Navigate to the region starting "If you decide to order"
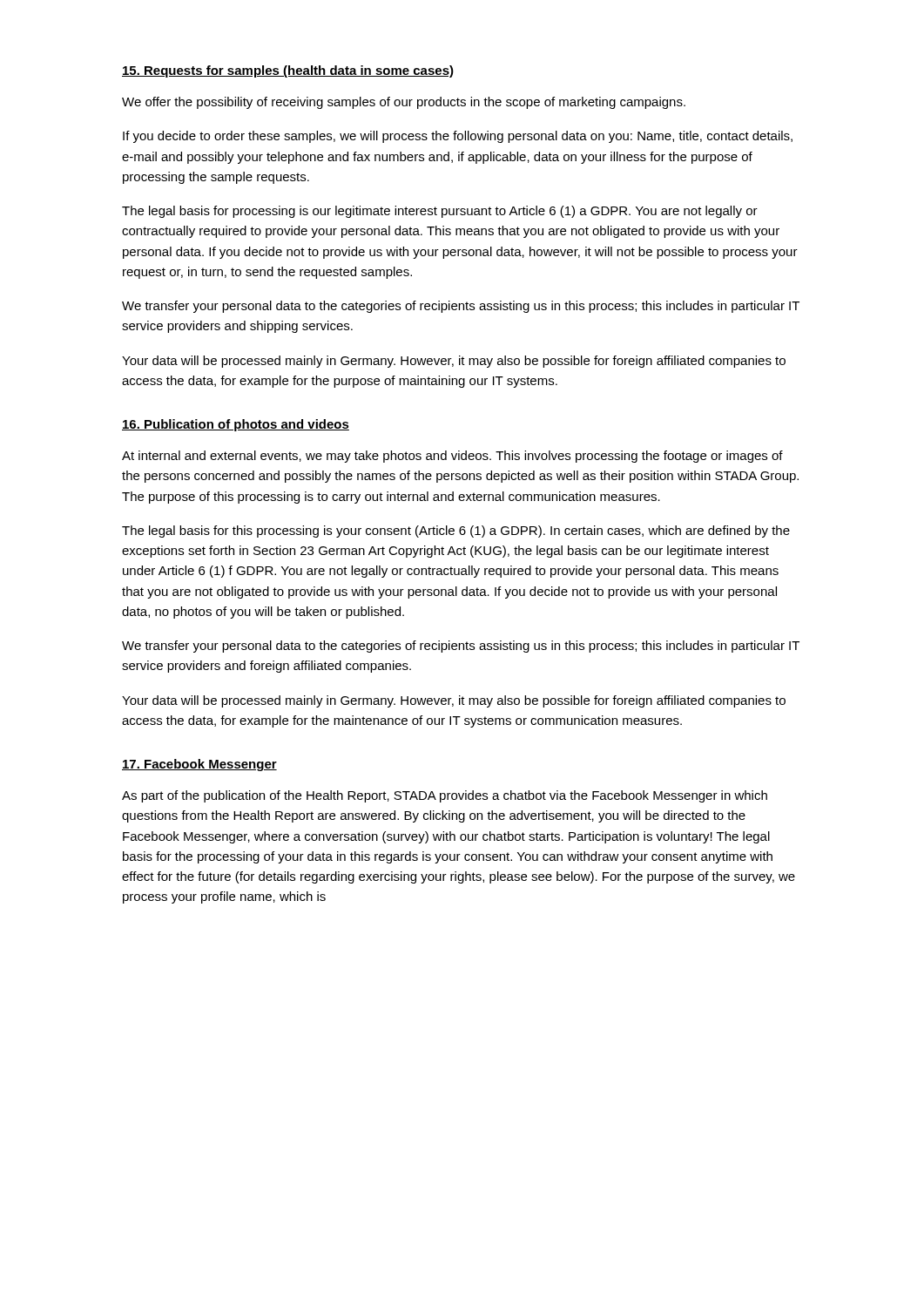 pyautogui.click(x=458, y=156)
